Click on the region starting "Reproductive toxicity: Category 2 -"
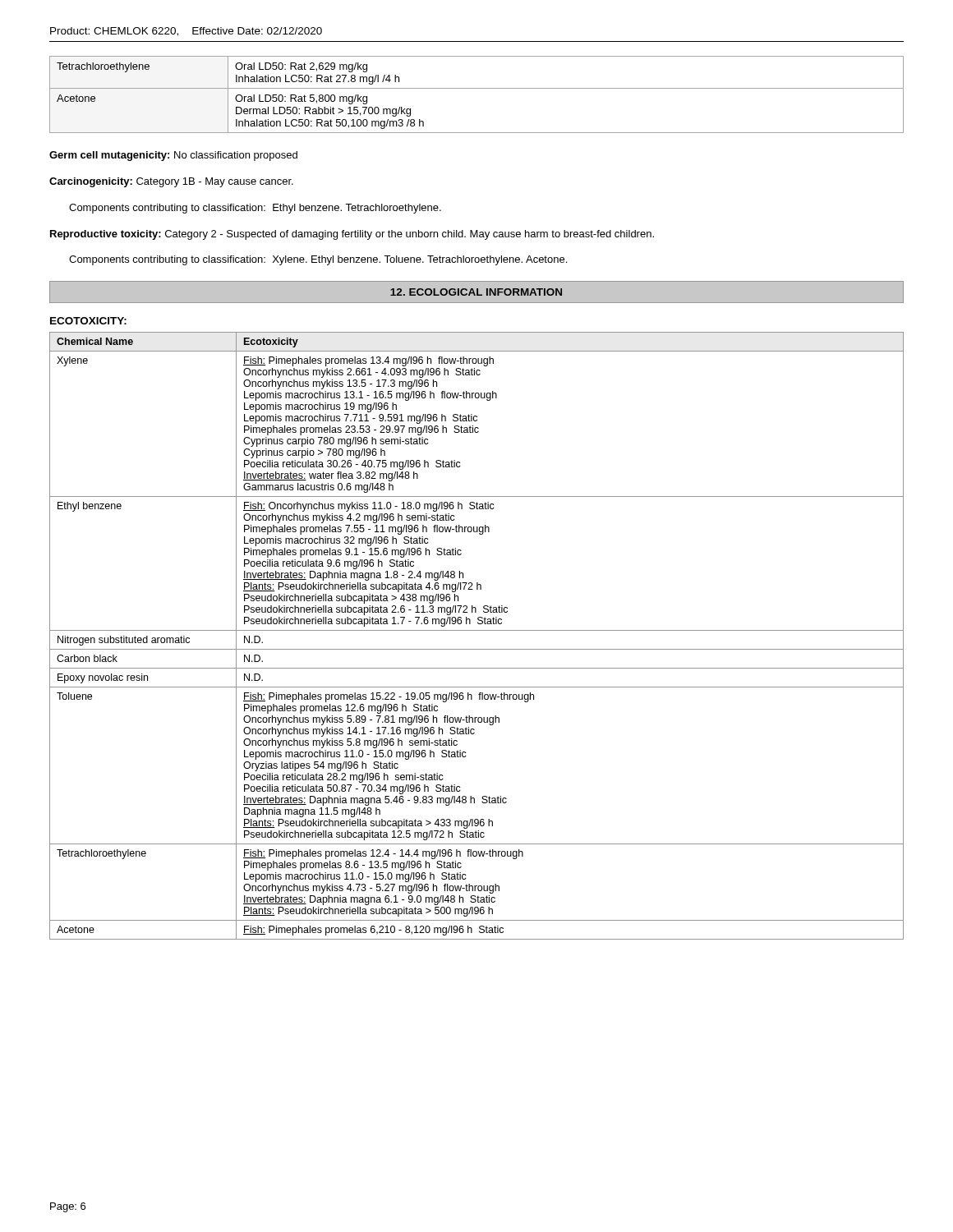This screenshot has height=1232, width=953. pos(476,247)
